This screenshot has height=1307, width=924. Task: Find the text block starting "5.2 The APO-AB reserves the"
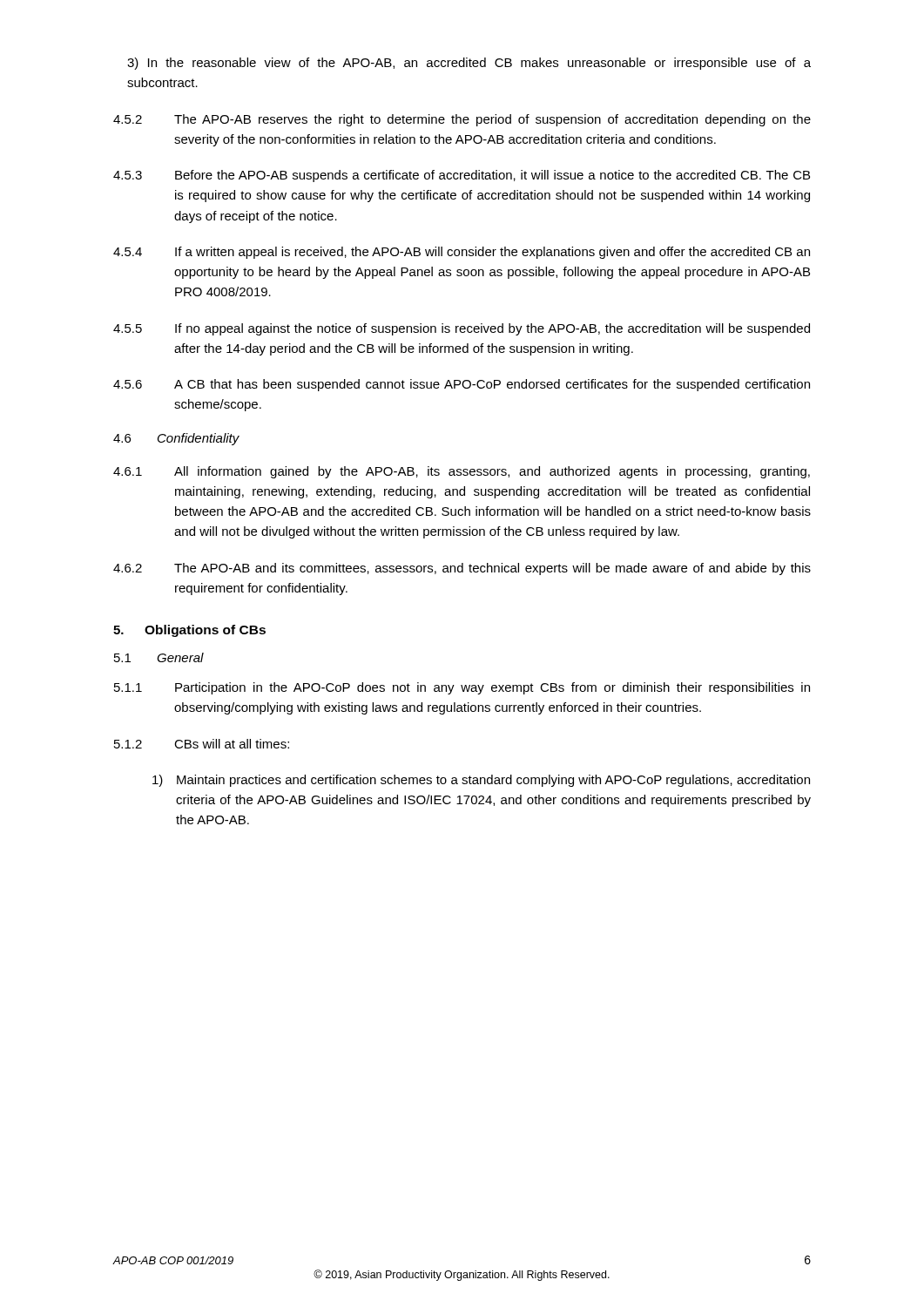pos(462,129)
